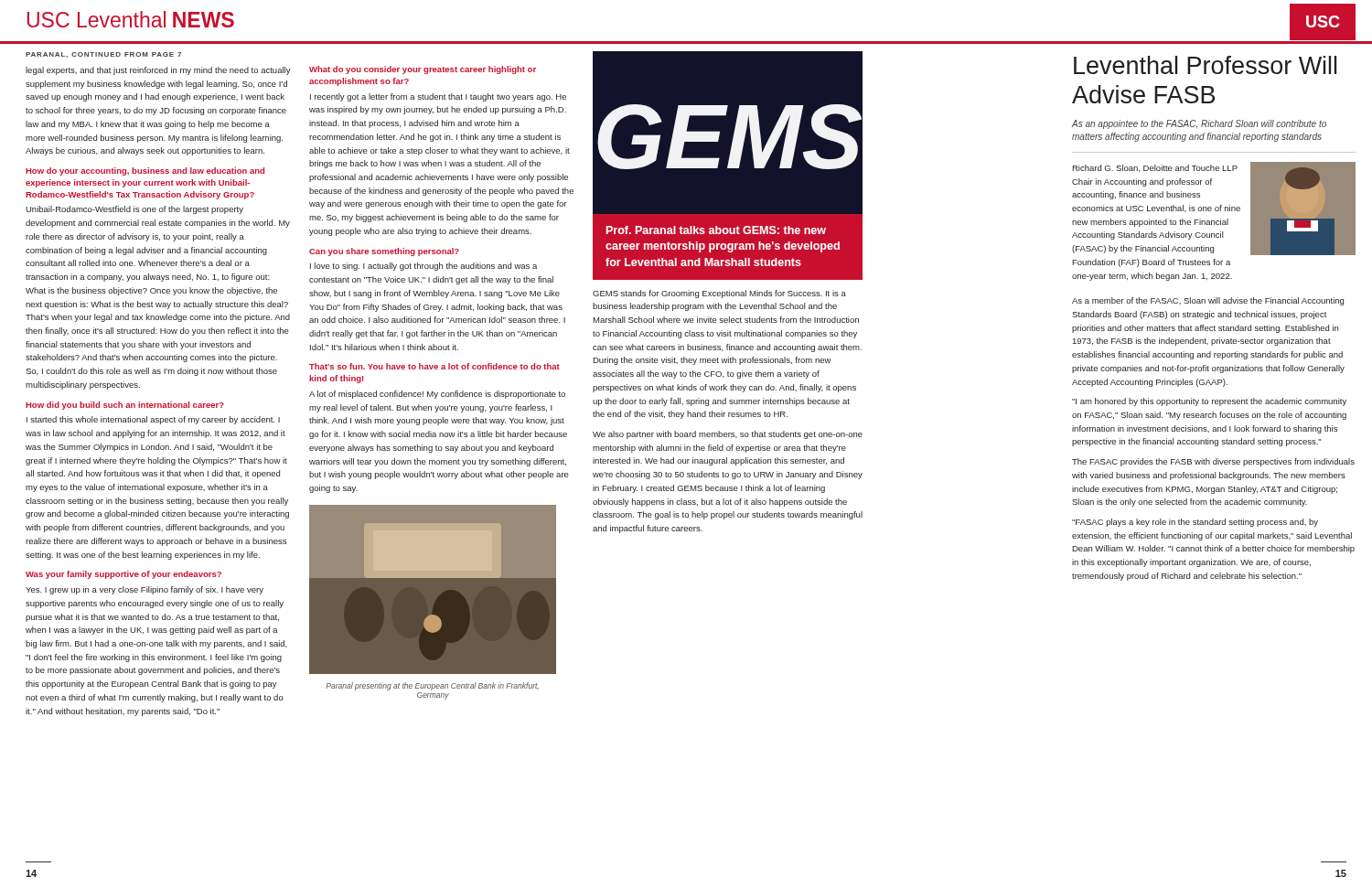The height and width of the screenshot is (888, 1372).
Task: Where does it say "Leventhal Professor Will Advise FASB"?
Action: coord(1205,81)
